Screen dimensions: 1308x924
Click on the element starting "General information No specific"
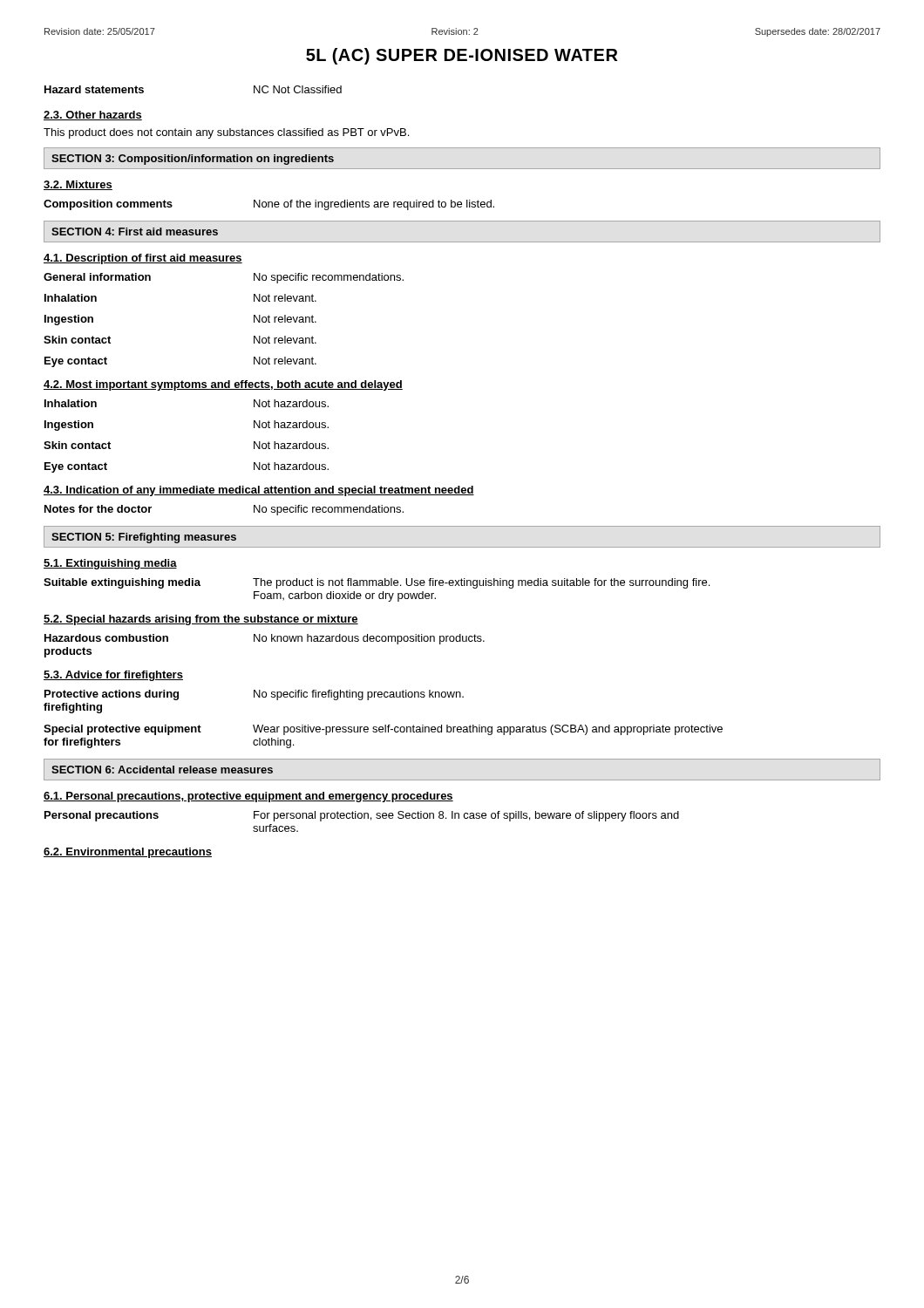click(103, 278)
